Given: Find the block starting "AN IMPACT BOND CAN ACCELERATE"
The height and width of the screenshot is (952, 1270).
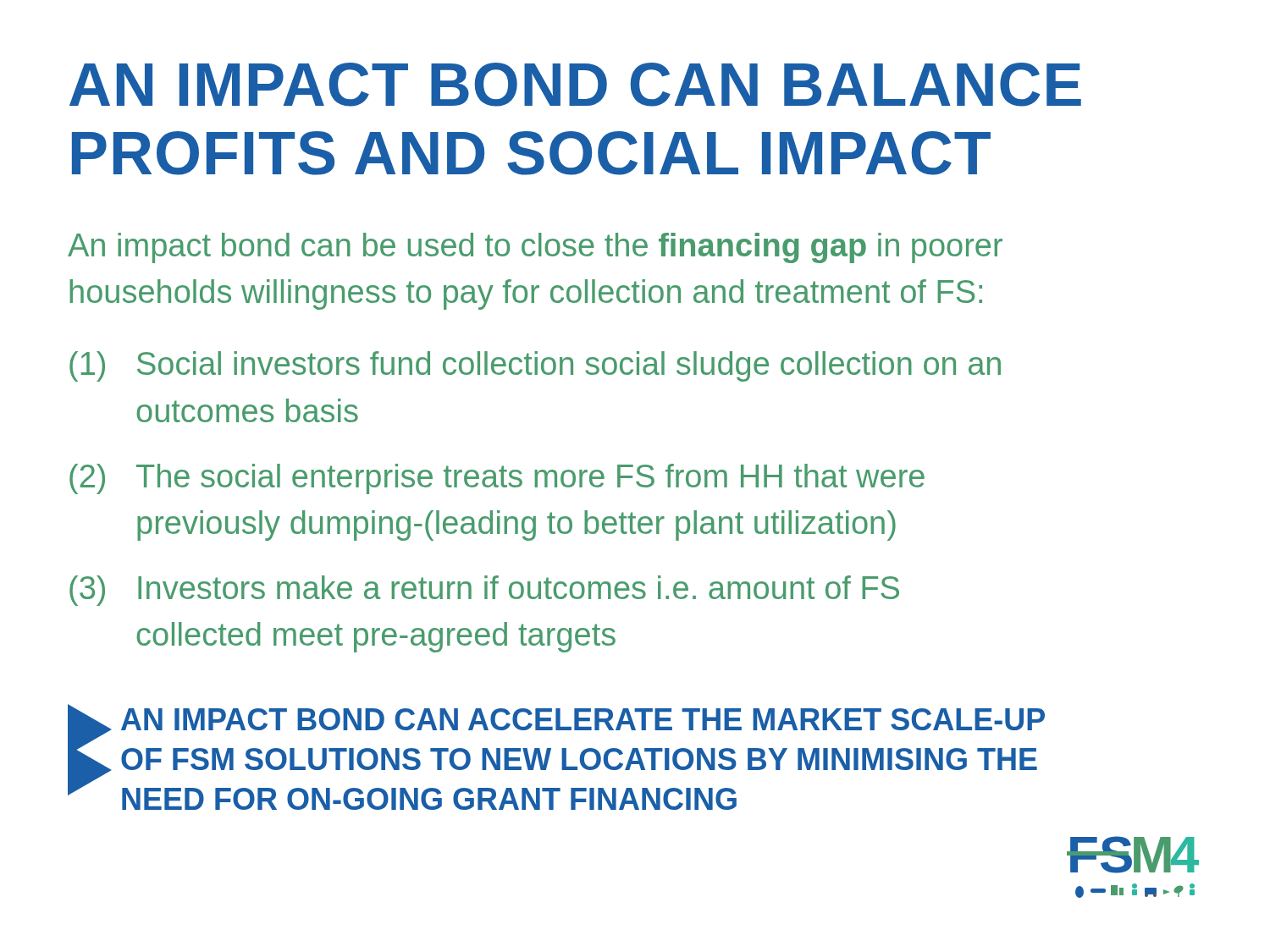Looking at the screenshot, I should pyautogui.click(x=557, y=760).
